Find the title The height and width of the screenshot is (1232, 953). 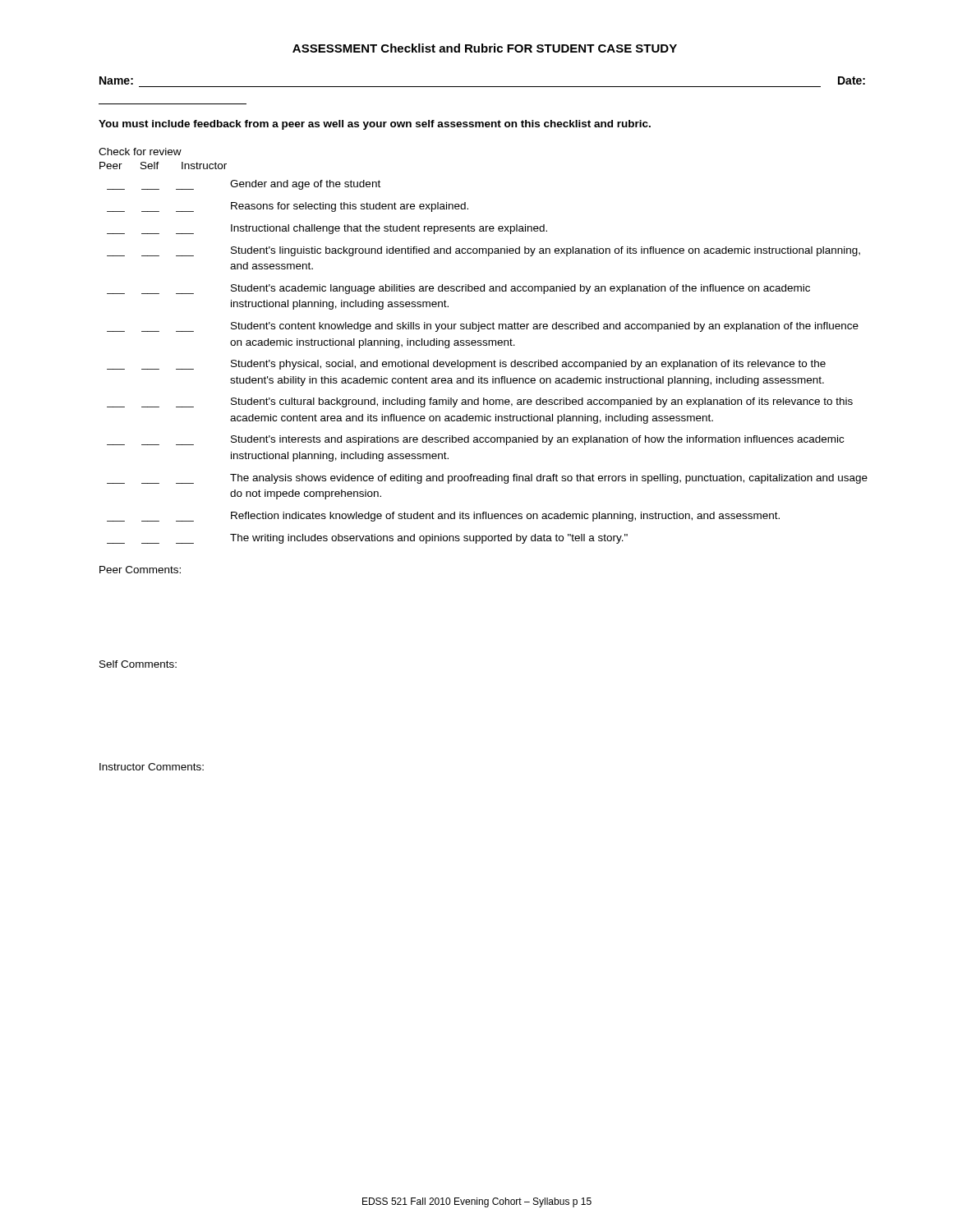point(485,48)
